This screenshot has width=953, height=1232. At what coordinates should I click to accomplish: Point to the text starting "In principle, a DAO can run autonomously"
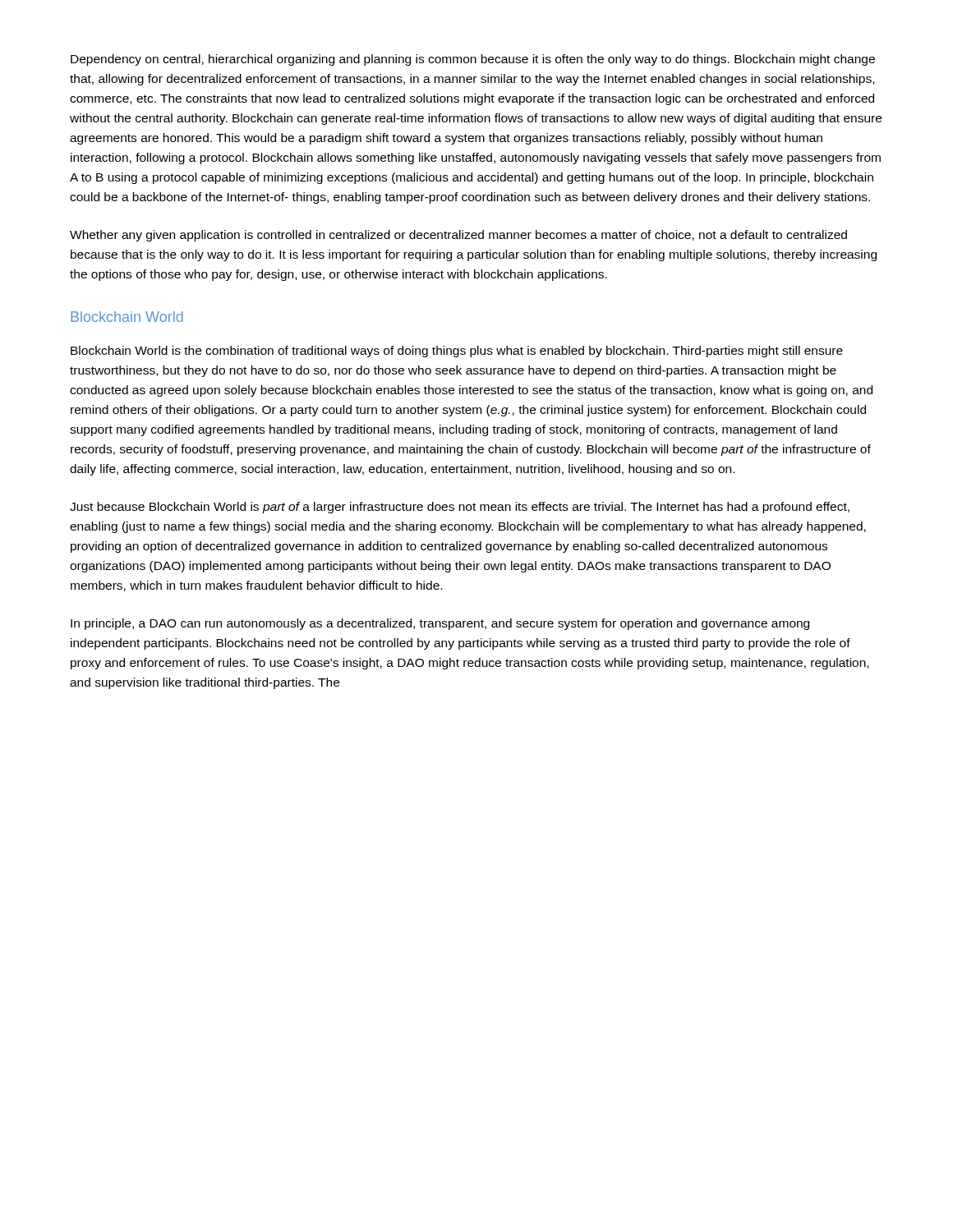point(470,653)
